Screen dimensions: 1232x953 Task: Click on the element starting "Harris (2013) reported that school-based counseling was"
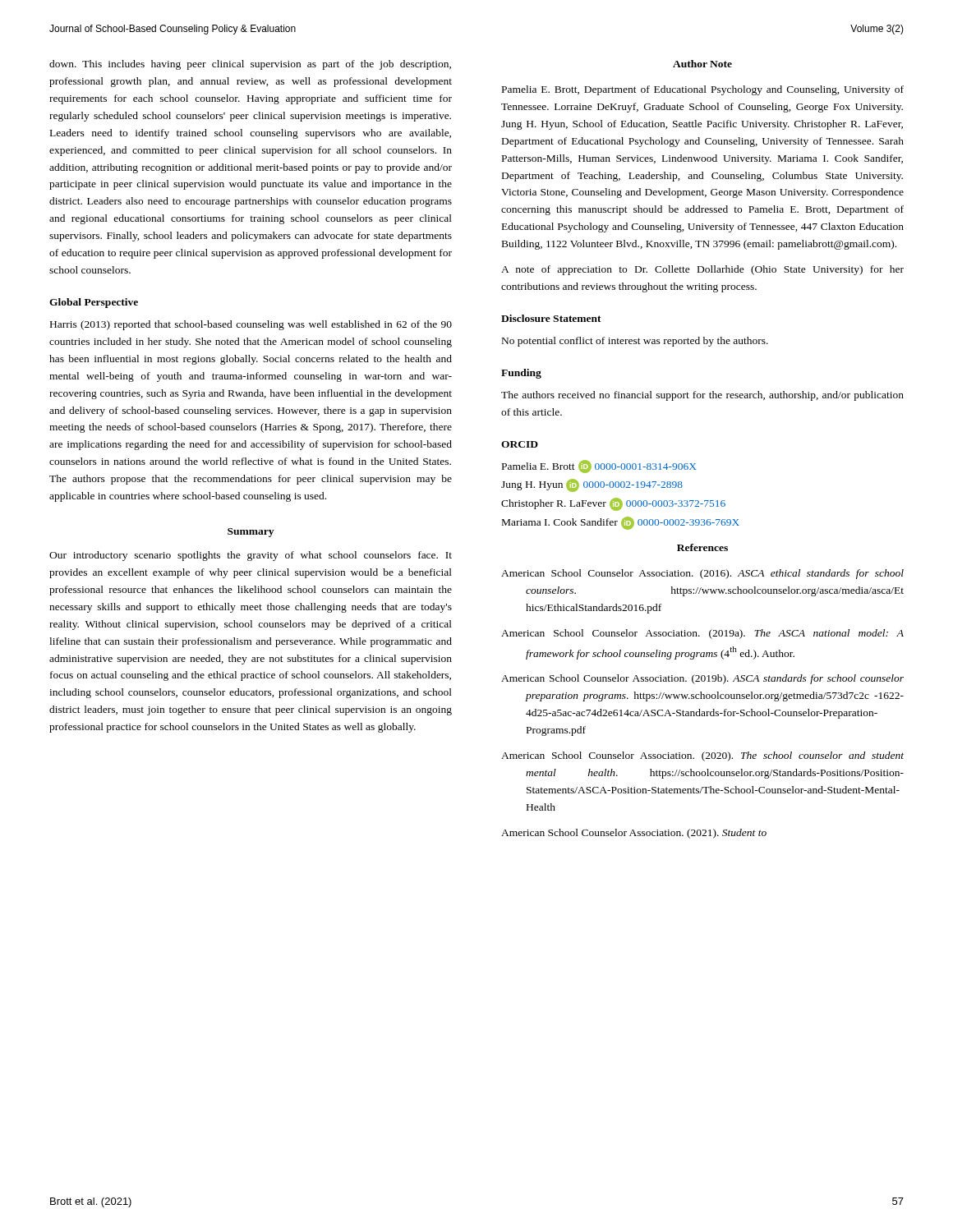point(251,411)
